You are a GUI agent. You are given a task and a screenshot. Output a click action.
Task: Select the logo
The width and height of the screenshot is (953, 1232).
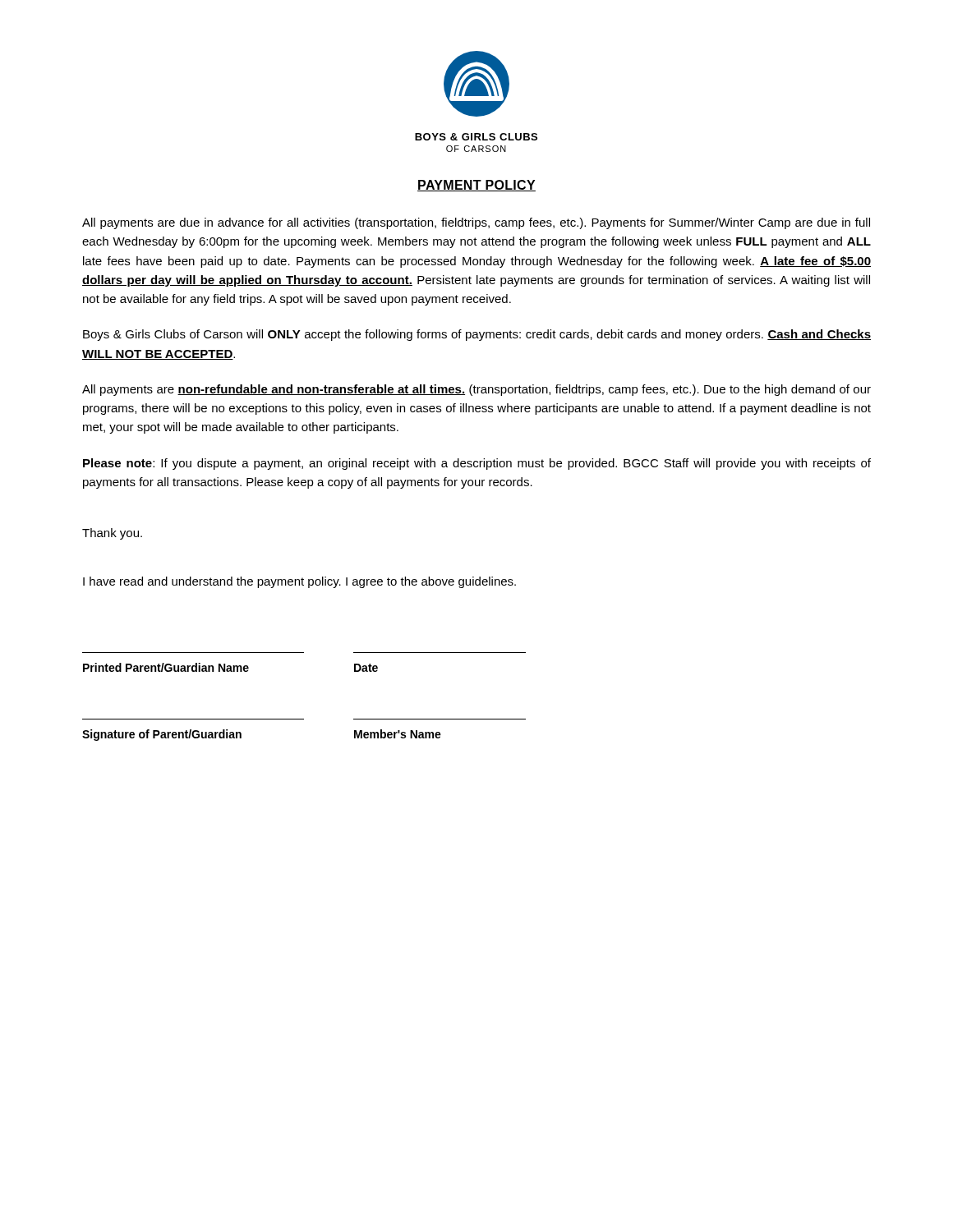pos(476,101)
